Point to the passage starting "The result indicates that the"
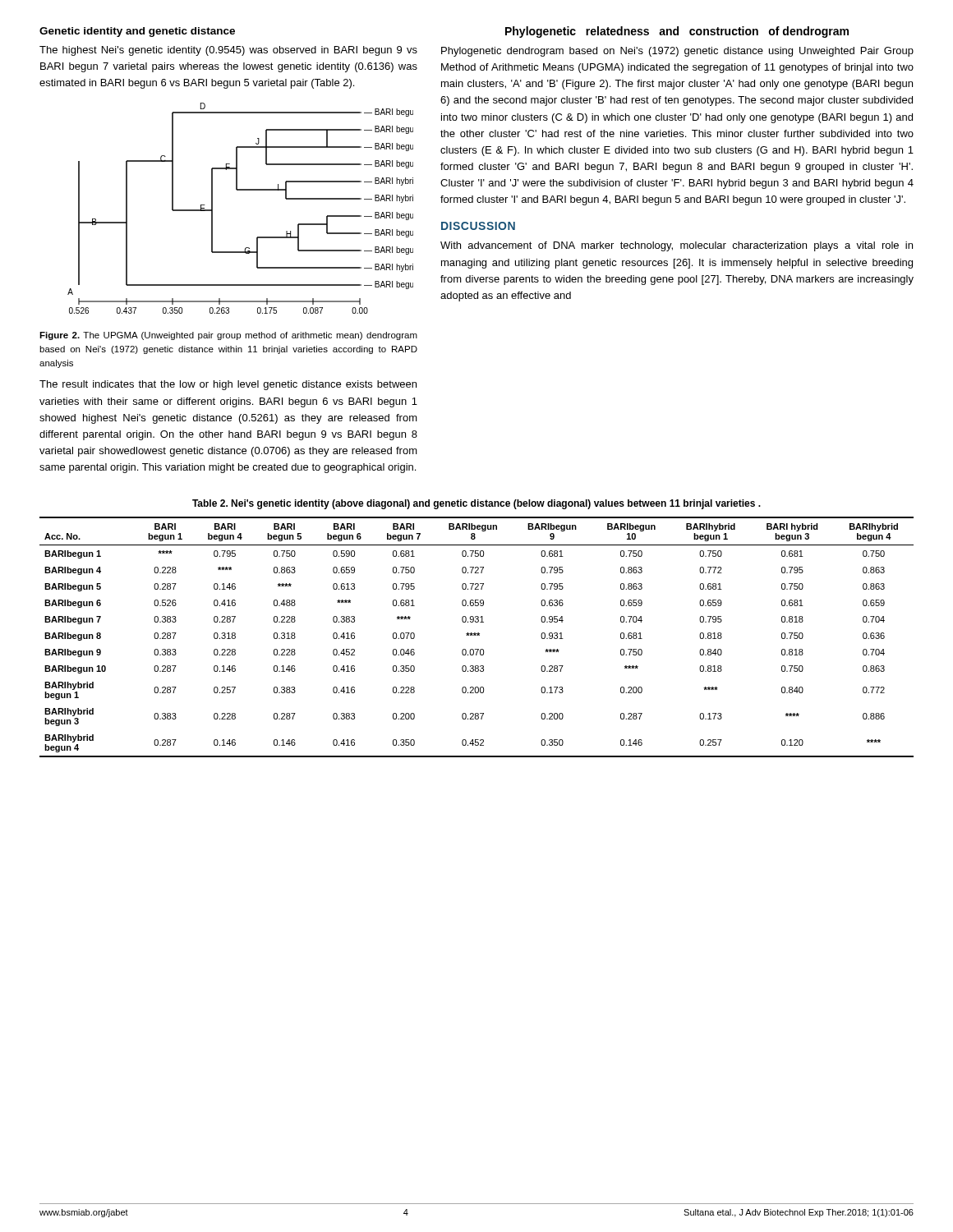The image size is (953, 1232). pyautogui.click(x=228, y=426)
